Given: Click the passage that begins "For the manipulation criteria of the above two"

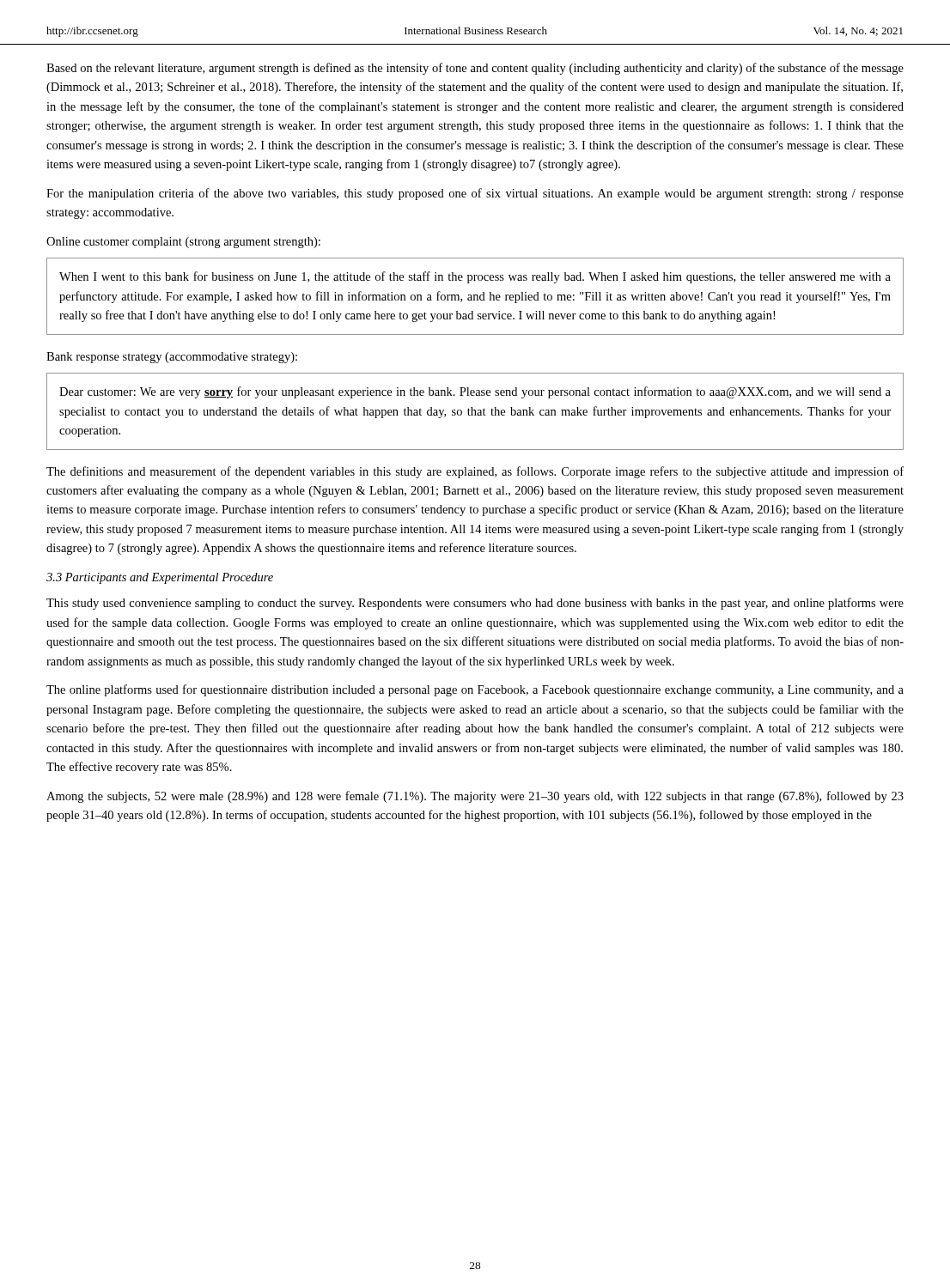Looking at the screenshot, I should coord(475,203).
